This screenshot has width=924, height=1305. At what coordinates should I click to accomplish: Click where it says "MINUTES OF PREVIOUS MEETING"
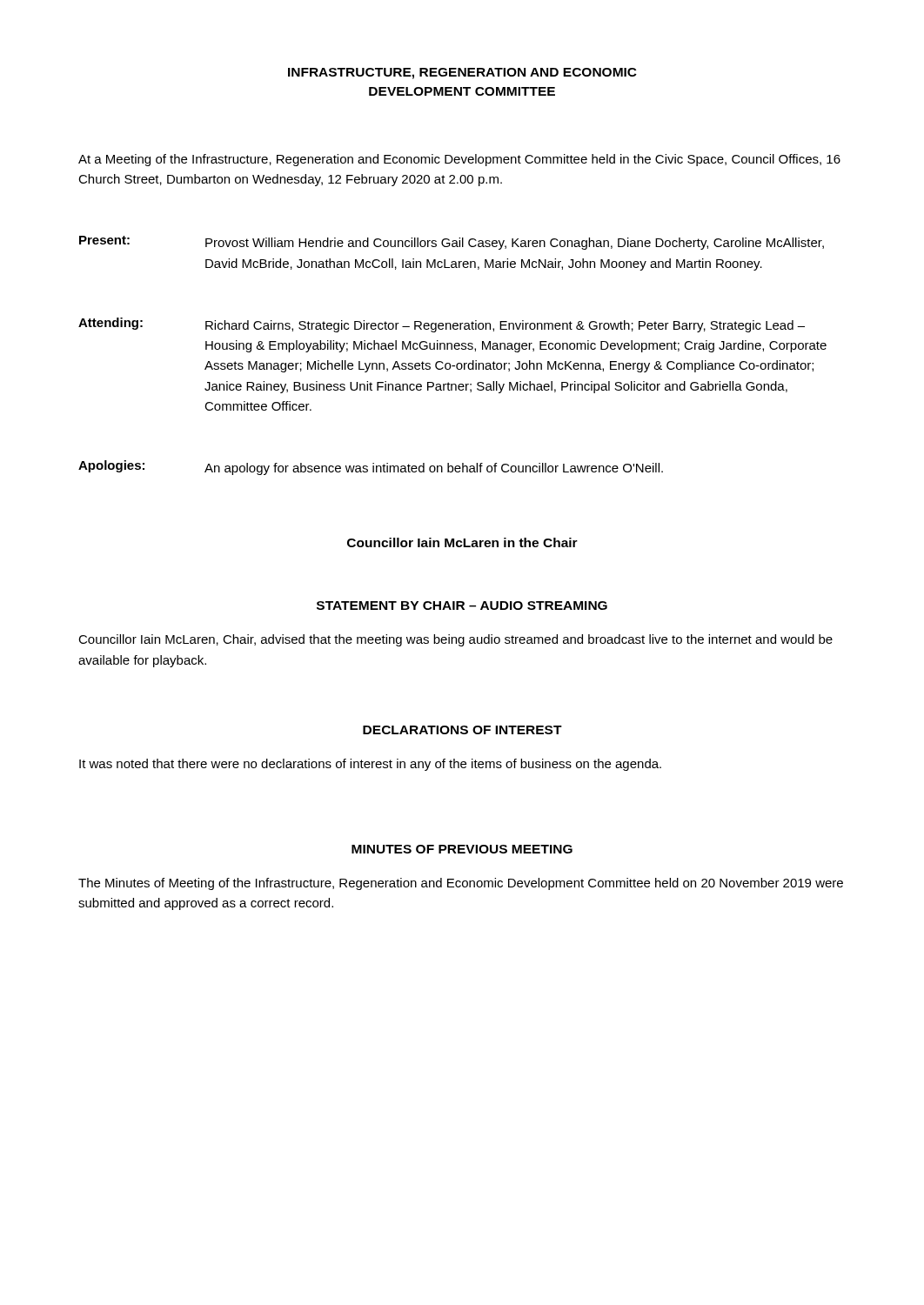point(462,849)
